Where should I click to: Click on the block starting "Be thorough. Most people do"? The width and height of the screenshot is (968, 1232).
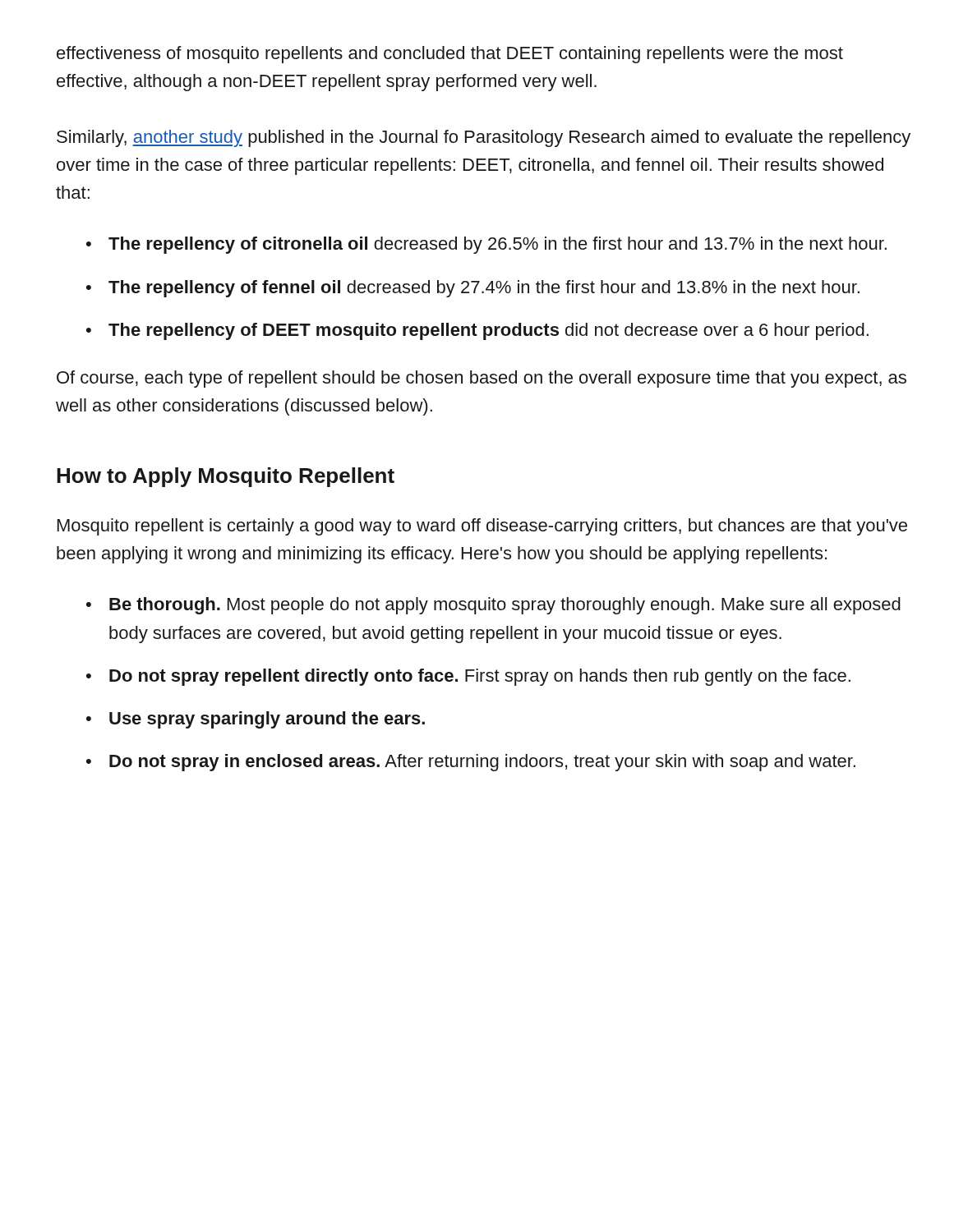click(505, 618)
